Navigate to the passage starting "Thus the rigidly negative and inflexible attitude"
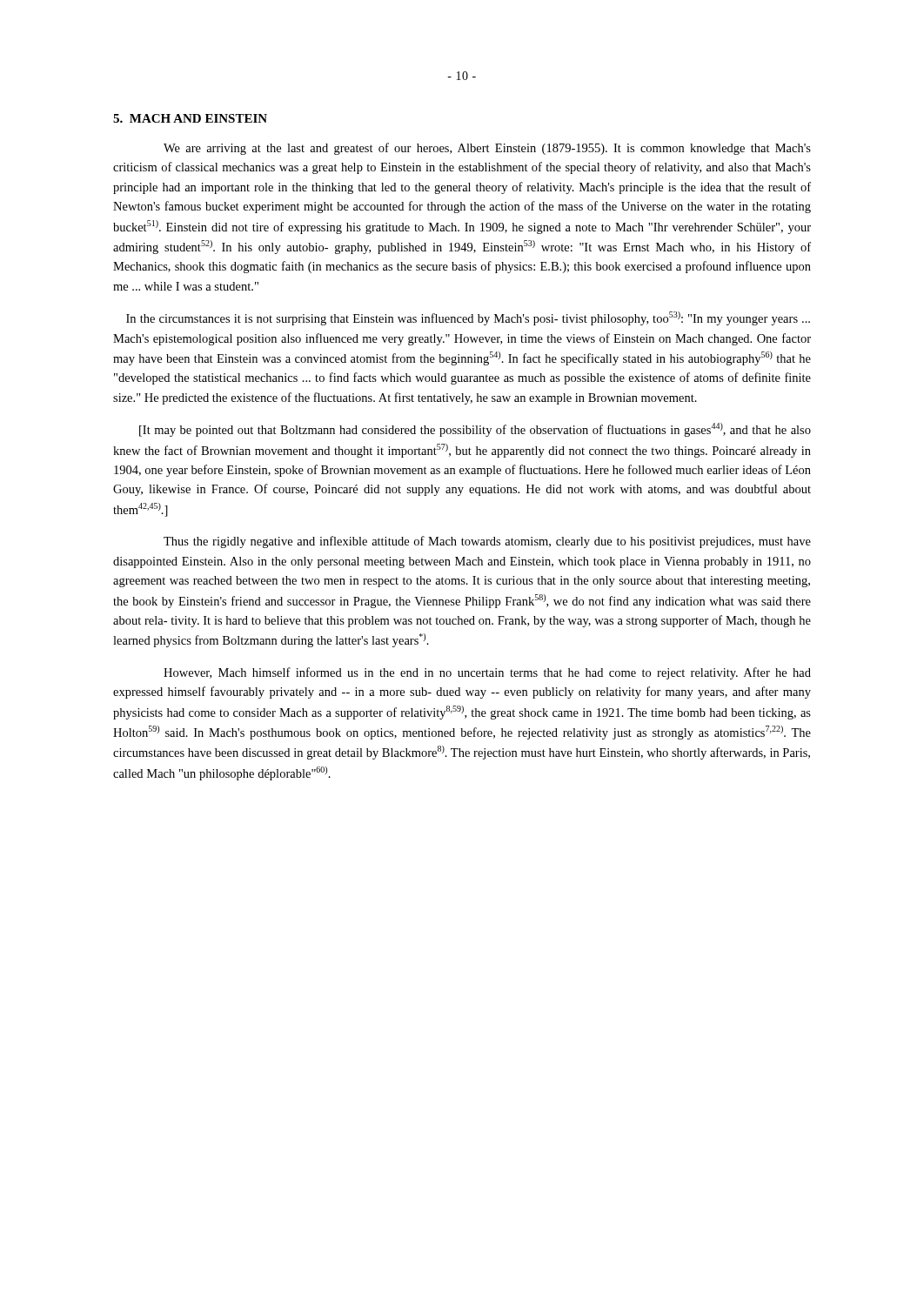Viewport: 924px width, 1305px height. tap(462, 591)
